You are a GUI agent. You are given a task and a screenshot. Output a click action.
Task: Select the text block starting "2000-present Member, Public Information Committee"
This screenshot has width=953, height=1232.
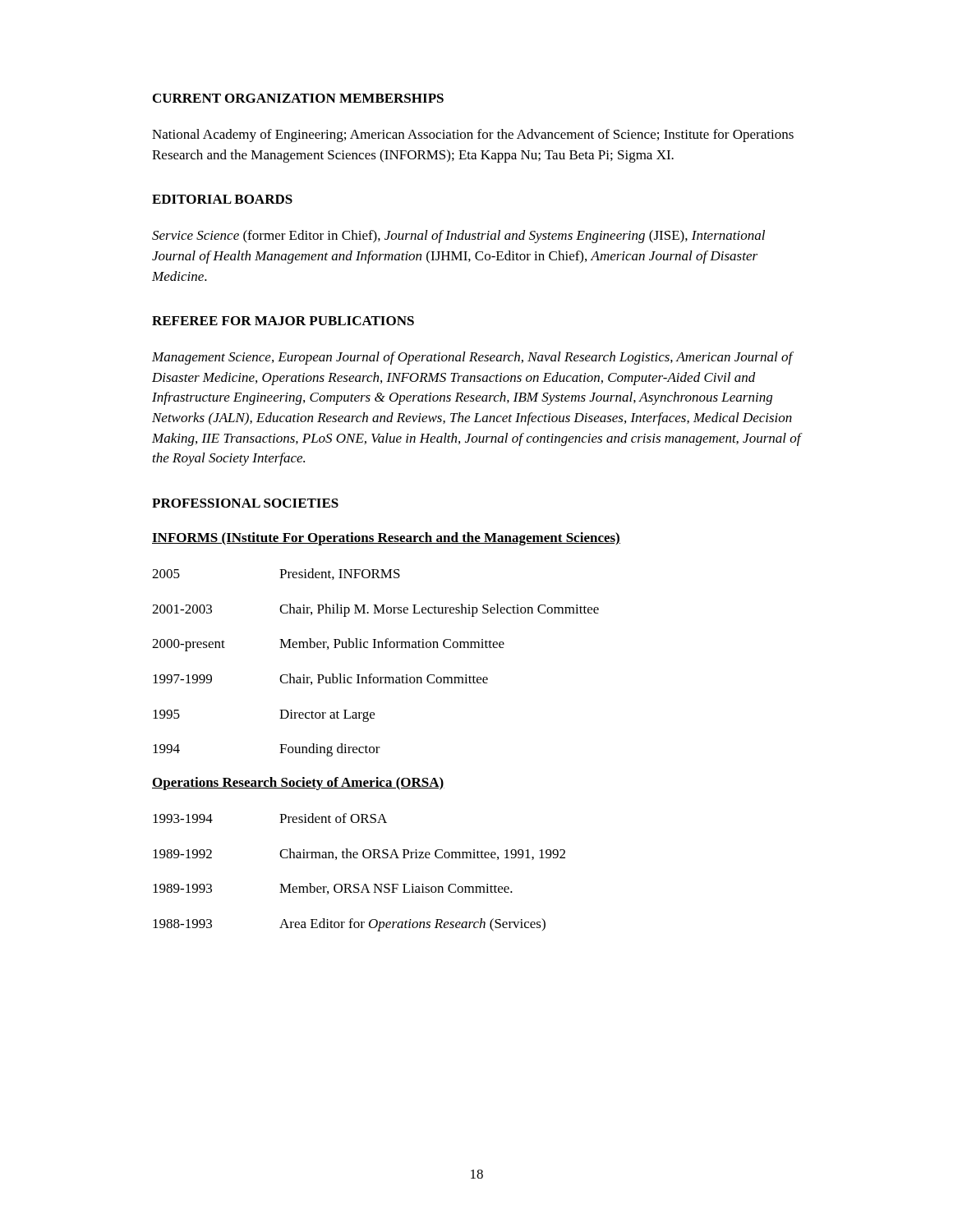click(x=476, y=644)
